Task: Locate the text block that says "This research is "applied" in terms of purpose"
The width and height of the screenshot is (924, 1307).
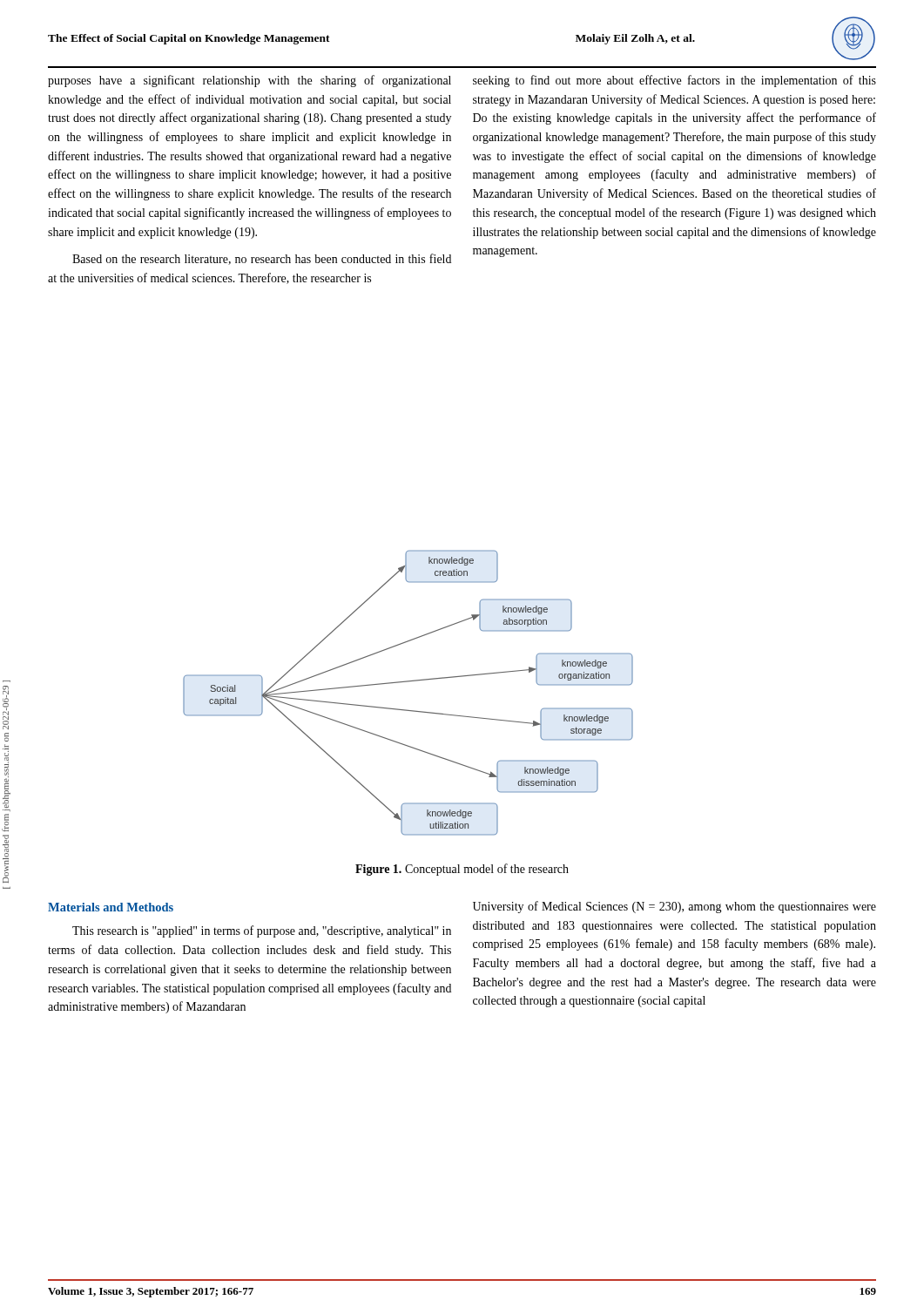Action: click(x=250, y=969)
